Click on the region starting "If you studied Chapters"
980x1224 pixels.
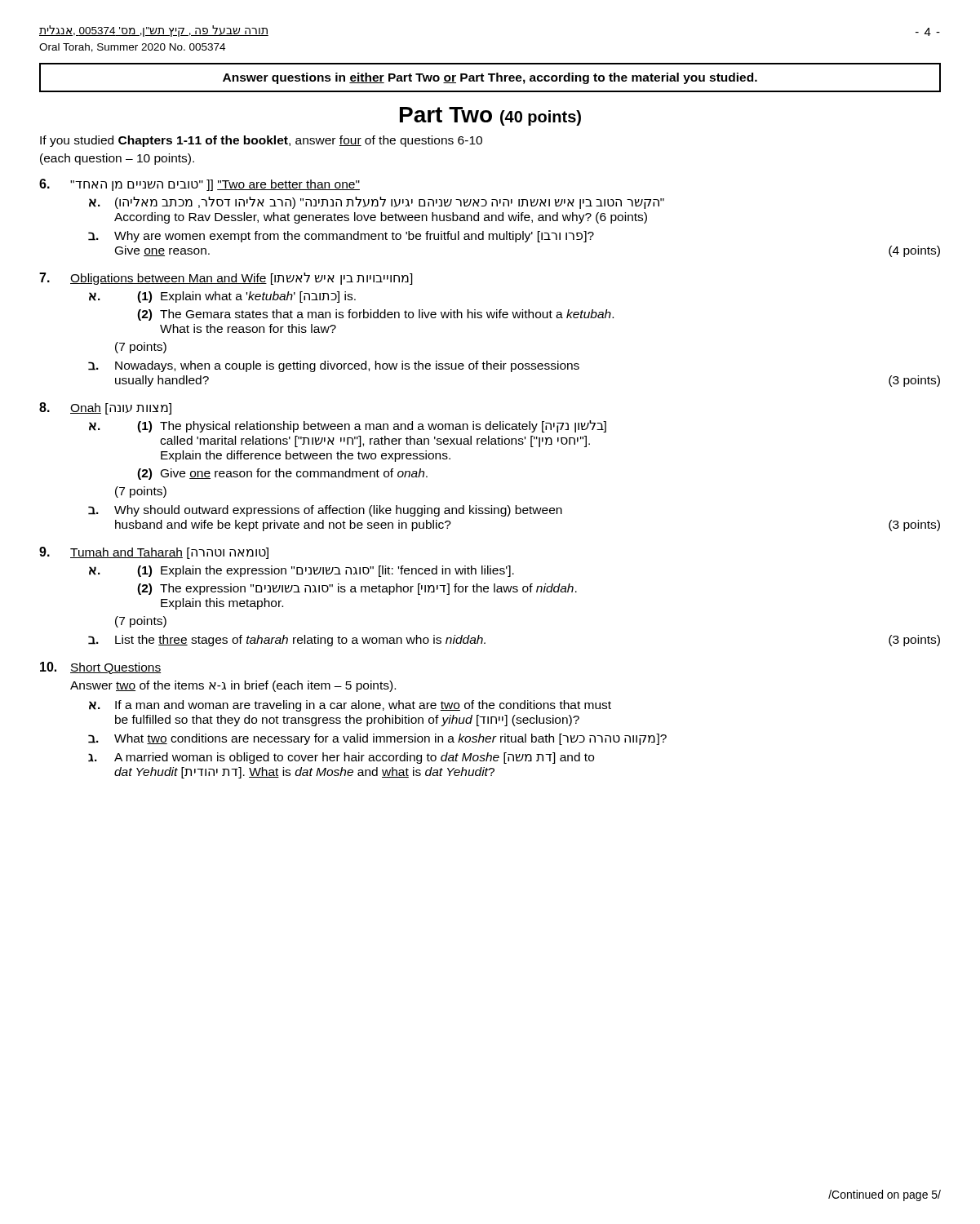[x=261, y=140]
